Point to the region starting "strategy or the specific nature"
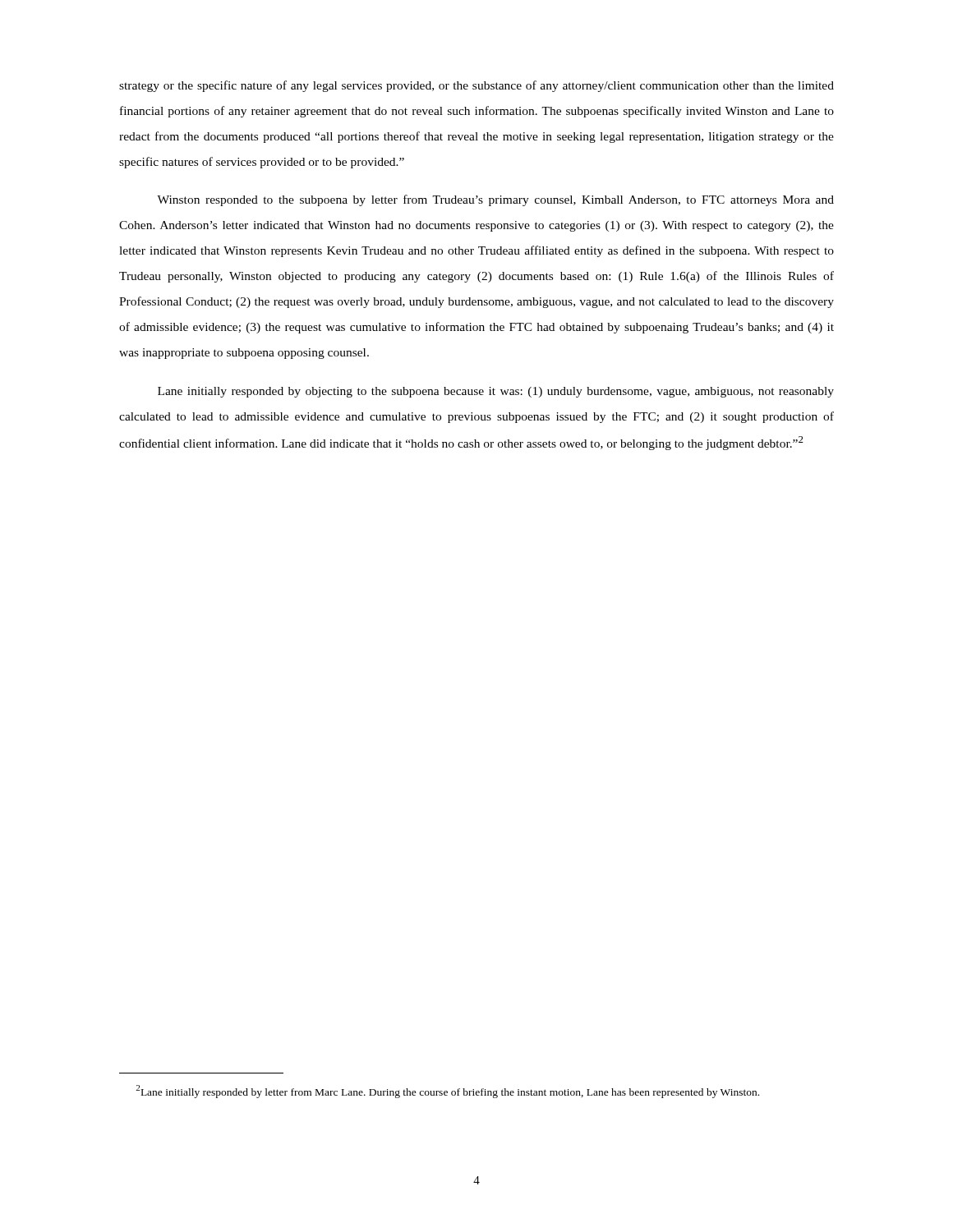953x1232 pixels. (x=476, y=123)
